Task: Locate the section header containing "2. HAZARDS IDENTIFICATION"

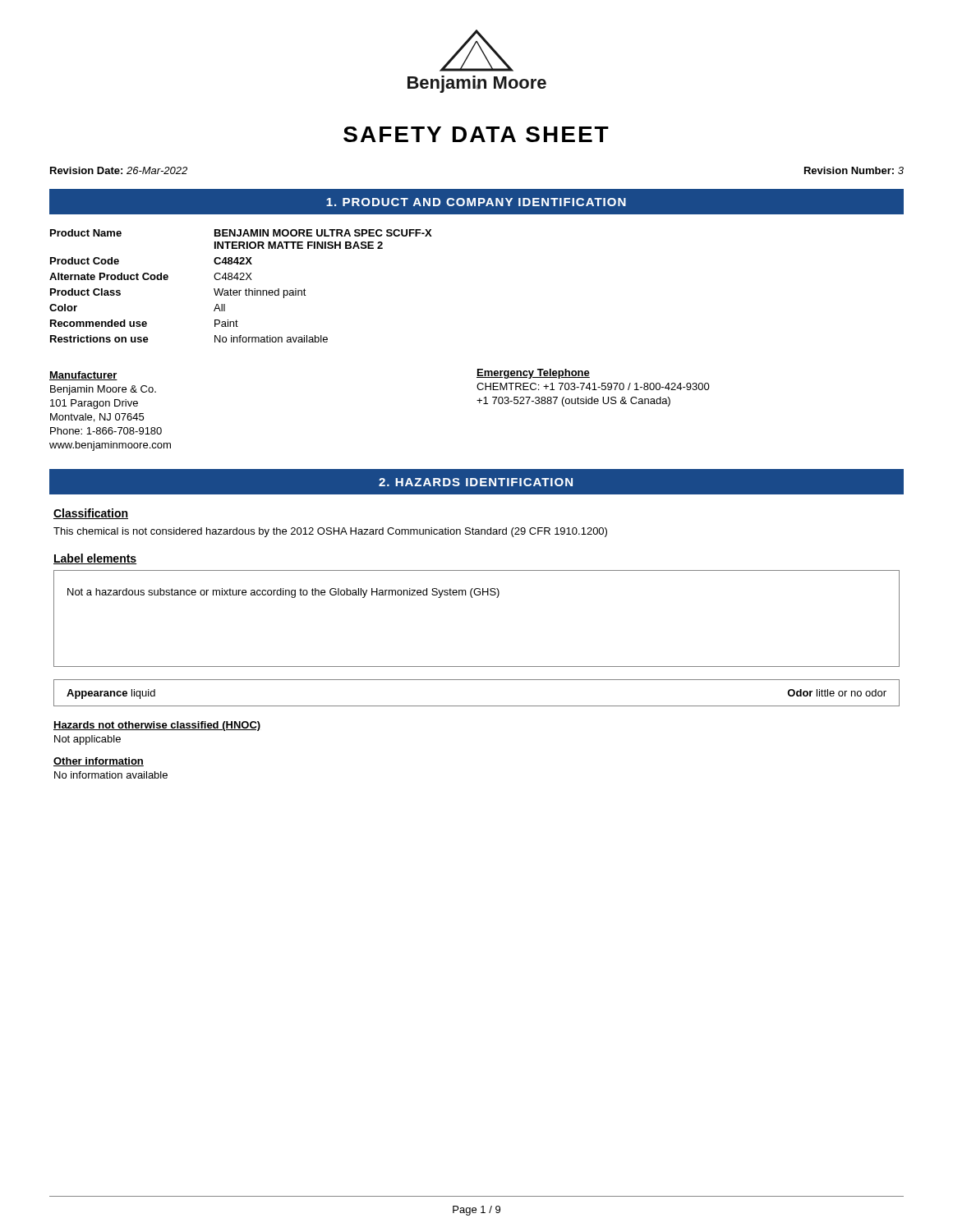Action: tap(476, 482)
